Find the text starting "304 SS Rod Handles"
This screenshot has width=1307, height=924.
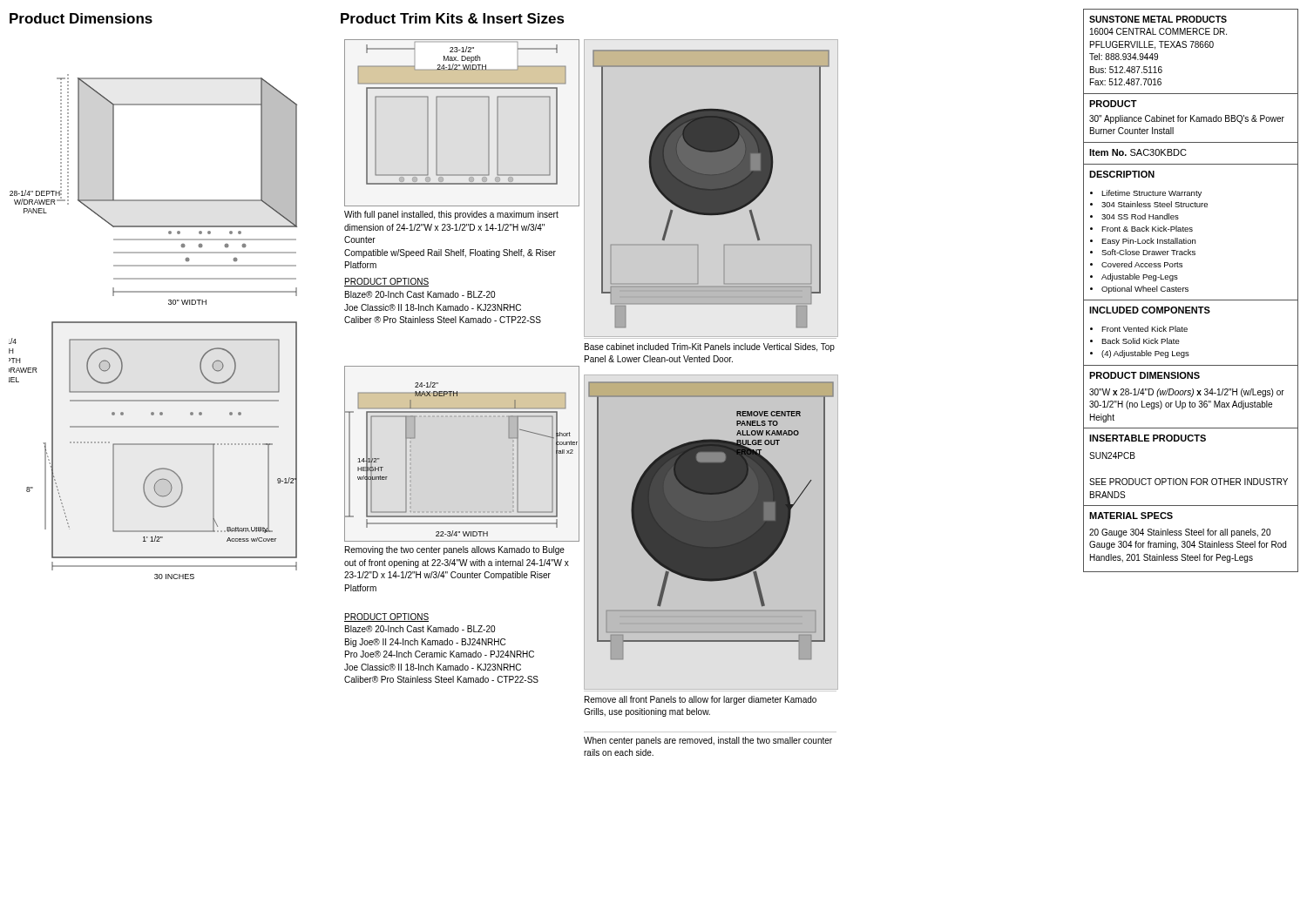tap(1140, 216)
